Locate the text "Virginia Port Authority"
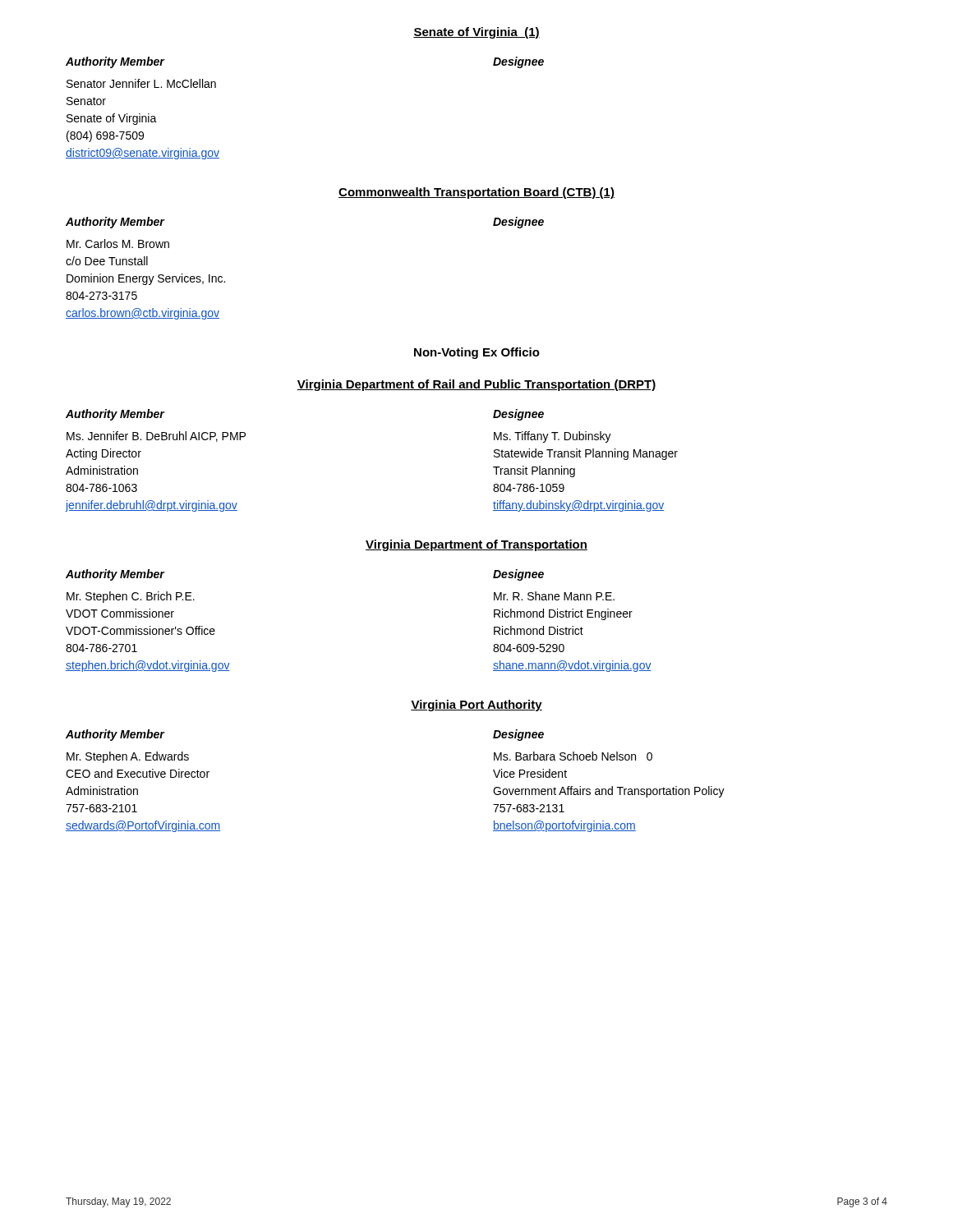Viewport: 953px width, 1232px height. tap(476, 704)
